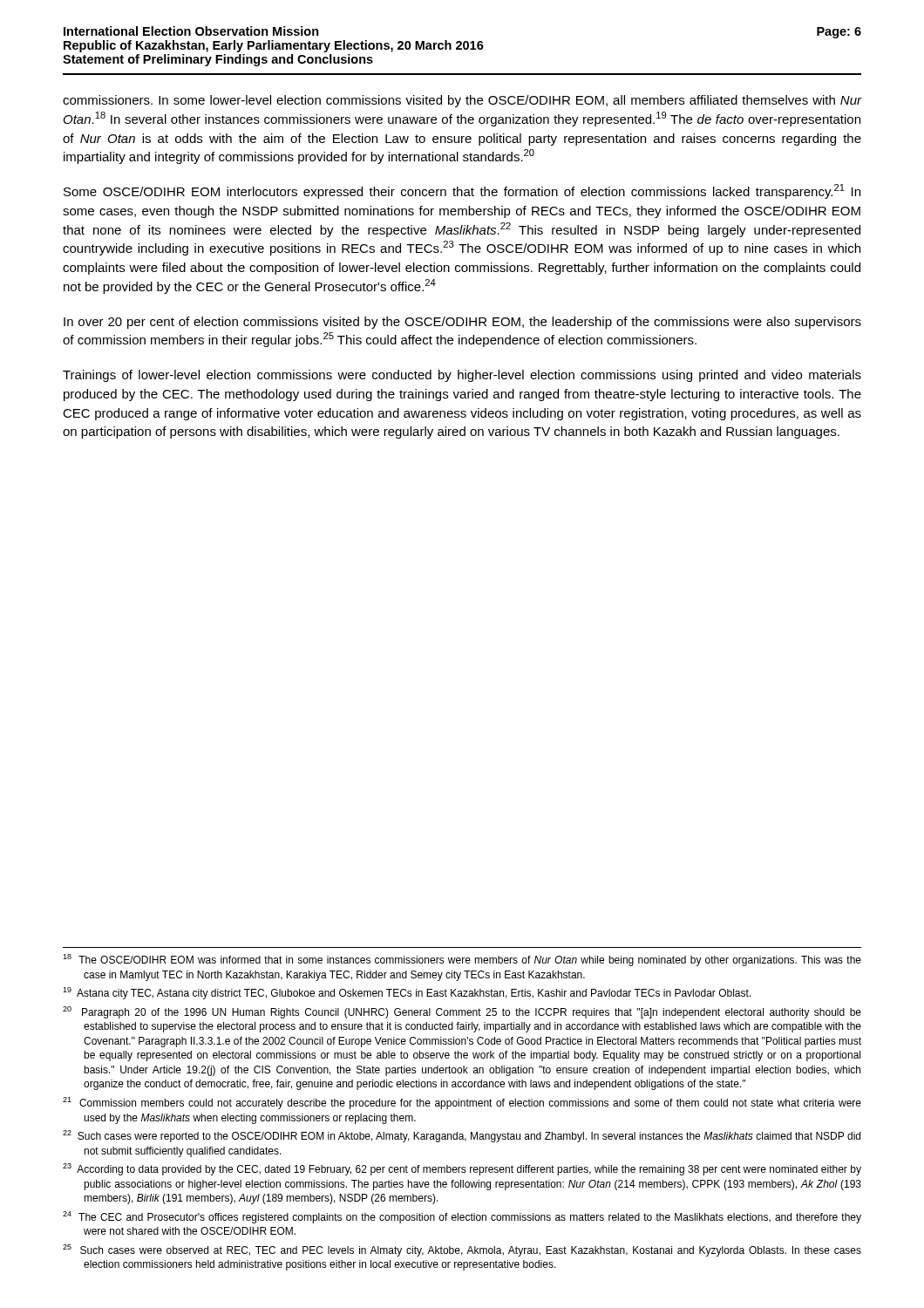
Task: Click on the footnote with the text "23 According to data provided by the CEC,"
Action: coord(462,1183)
